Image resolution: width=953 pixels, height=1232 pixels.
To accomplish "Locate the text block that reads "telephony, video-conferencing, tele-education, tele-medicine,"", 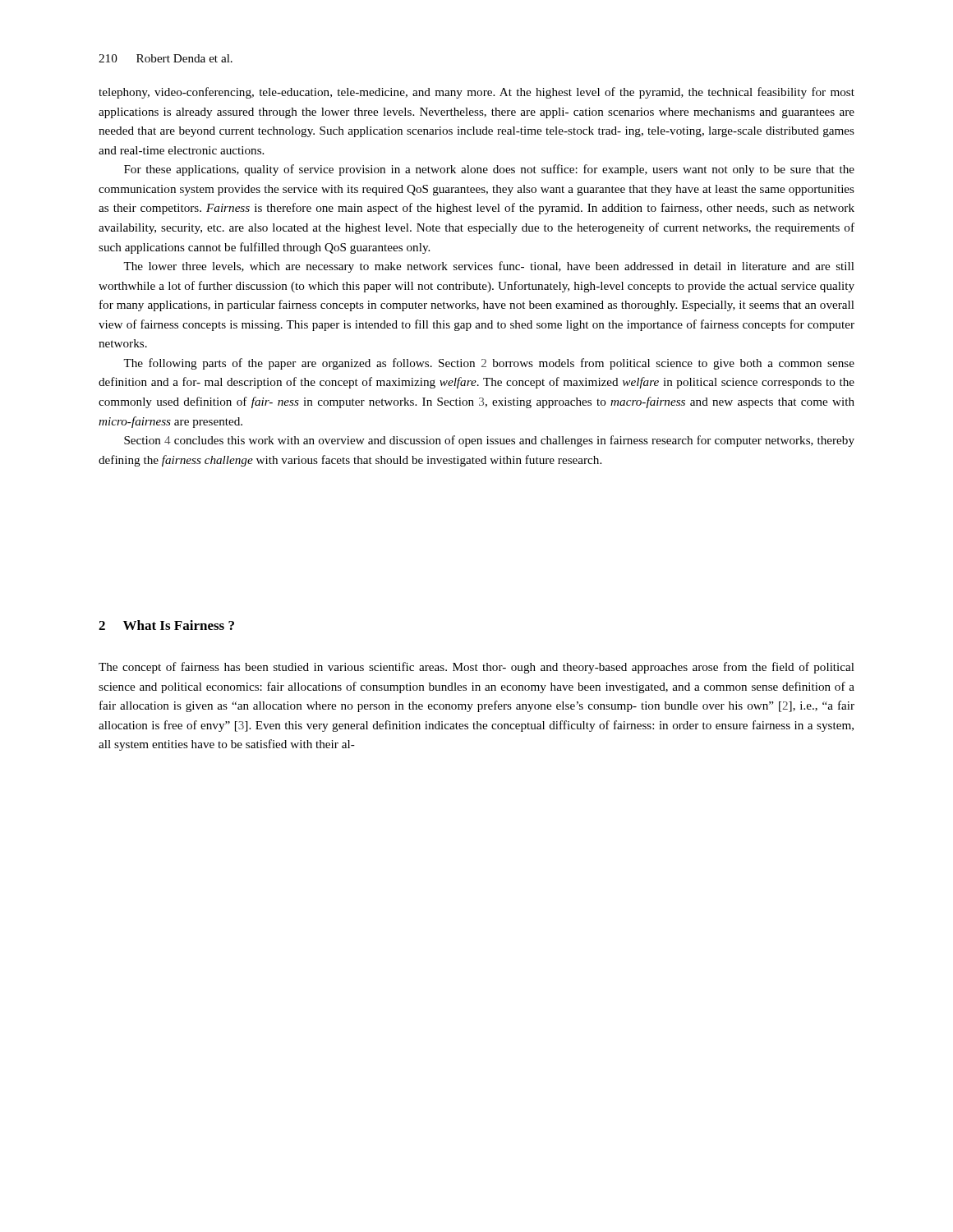I will point(476,276).
